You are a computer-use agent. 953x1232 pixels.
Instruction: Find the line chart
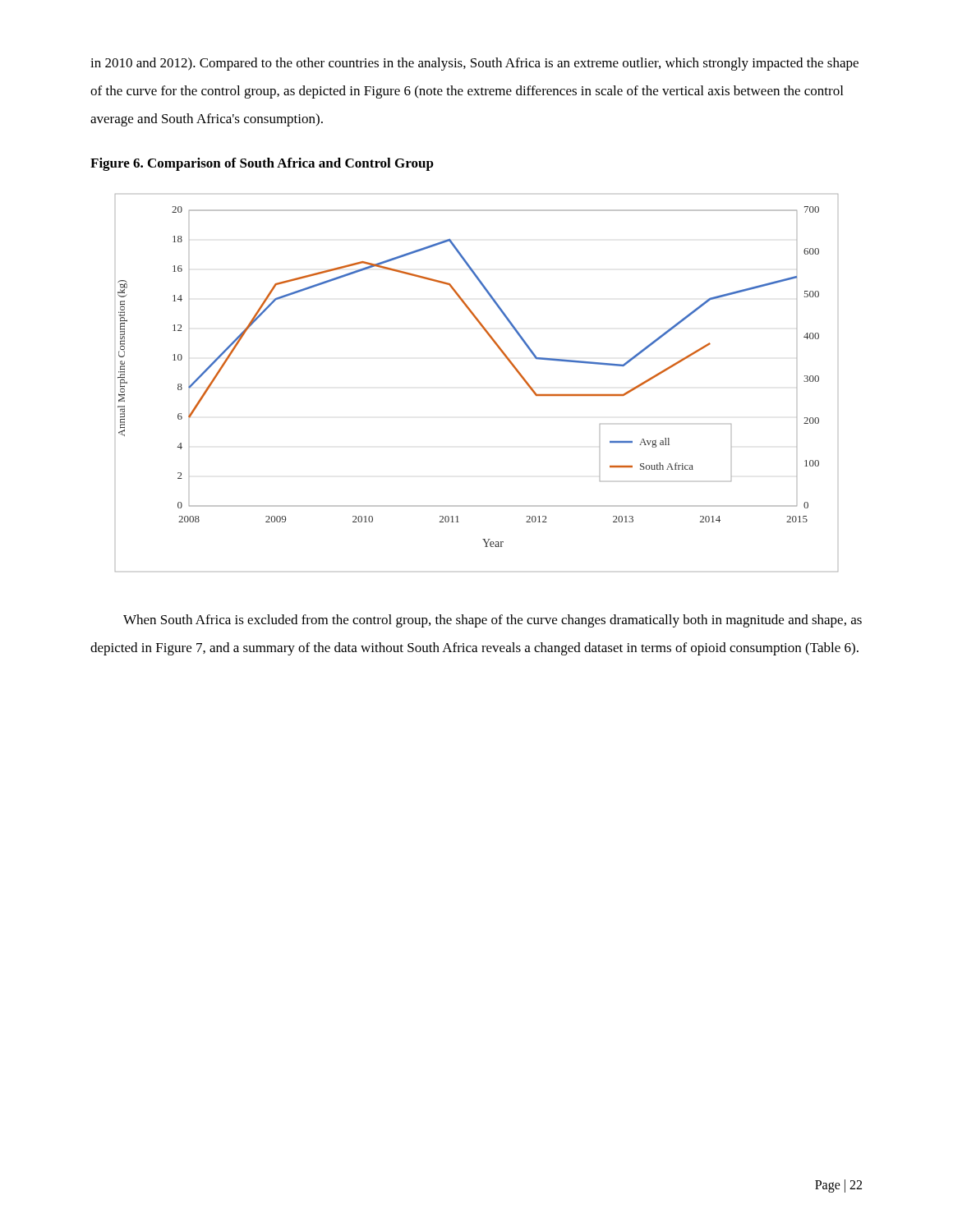pos(476,382)
